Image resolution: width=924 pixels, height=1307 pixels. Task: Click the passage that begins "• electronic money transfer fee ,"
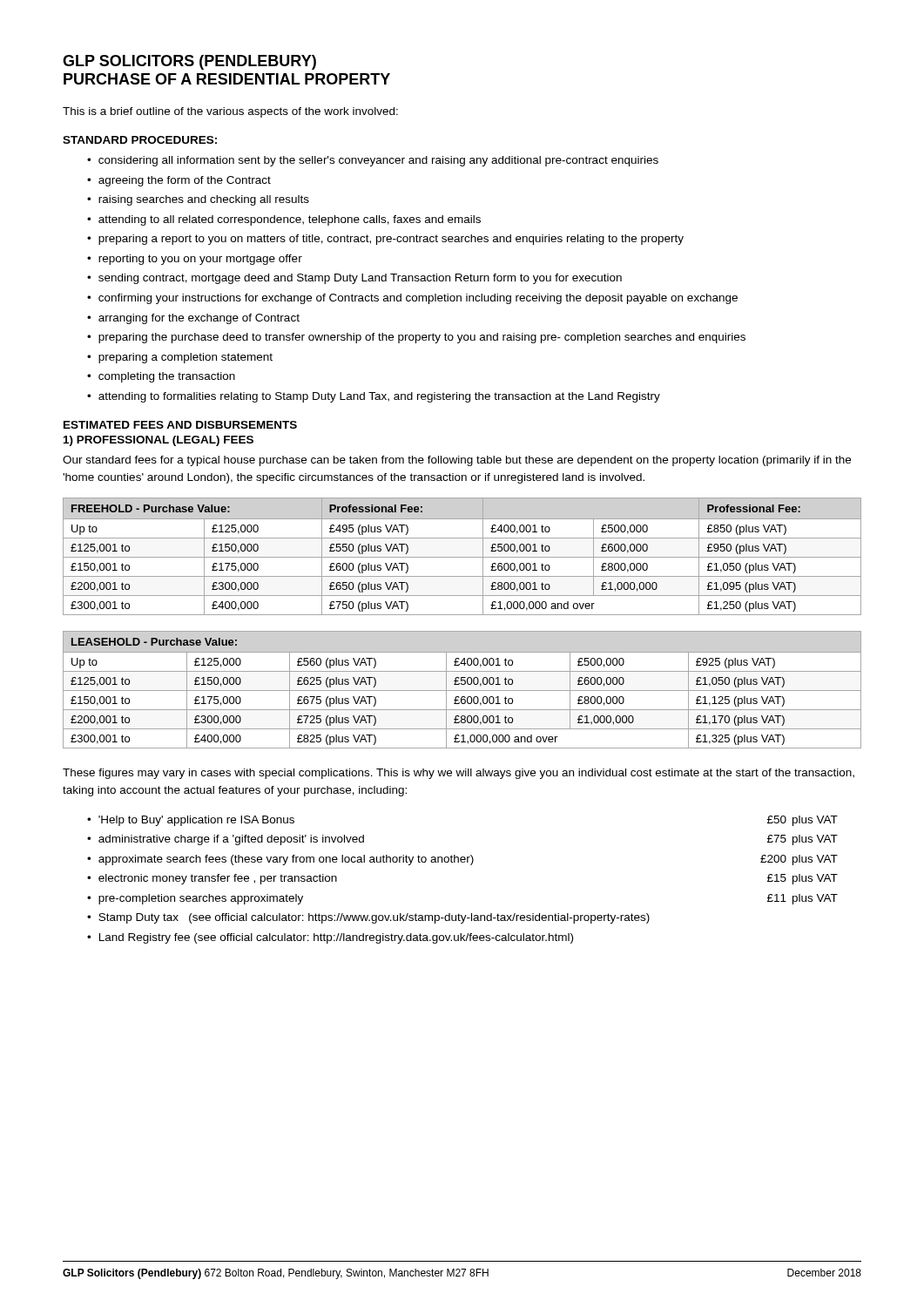click(206, 879)
